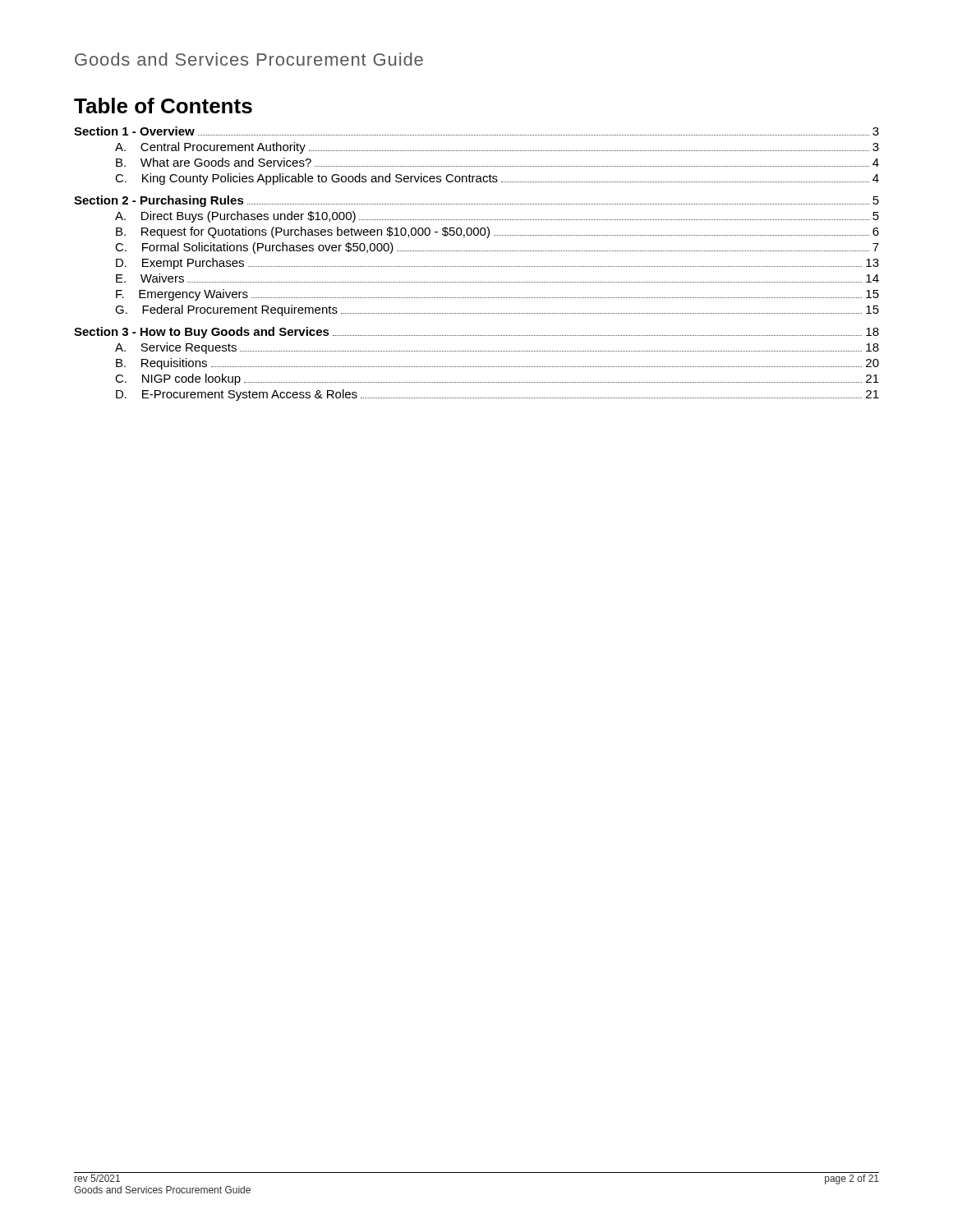Select the list item with the text "Section 3 - How to Buy Goods and"
Image resolution: width=953 pixels, height=1232 pixels.
[476, 331]
